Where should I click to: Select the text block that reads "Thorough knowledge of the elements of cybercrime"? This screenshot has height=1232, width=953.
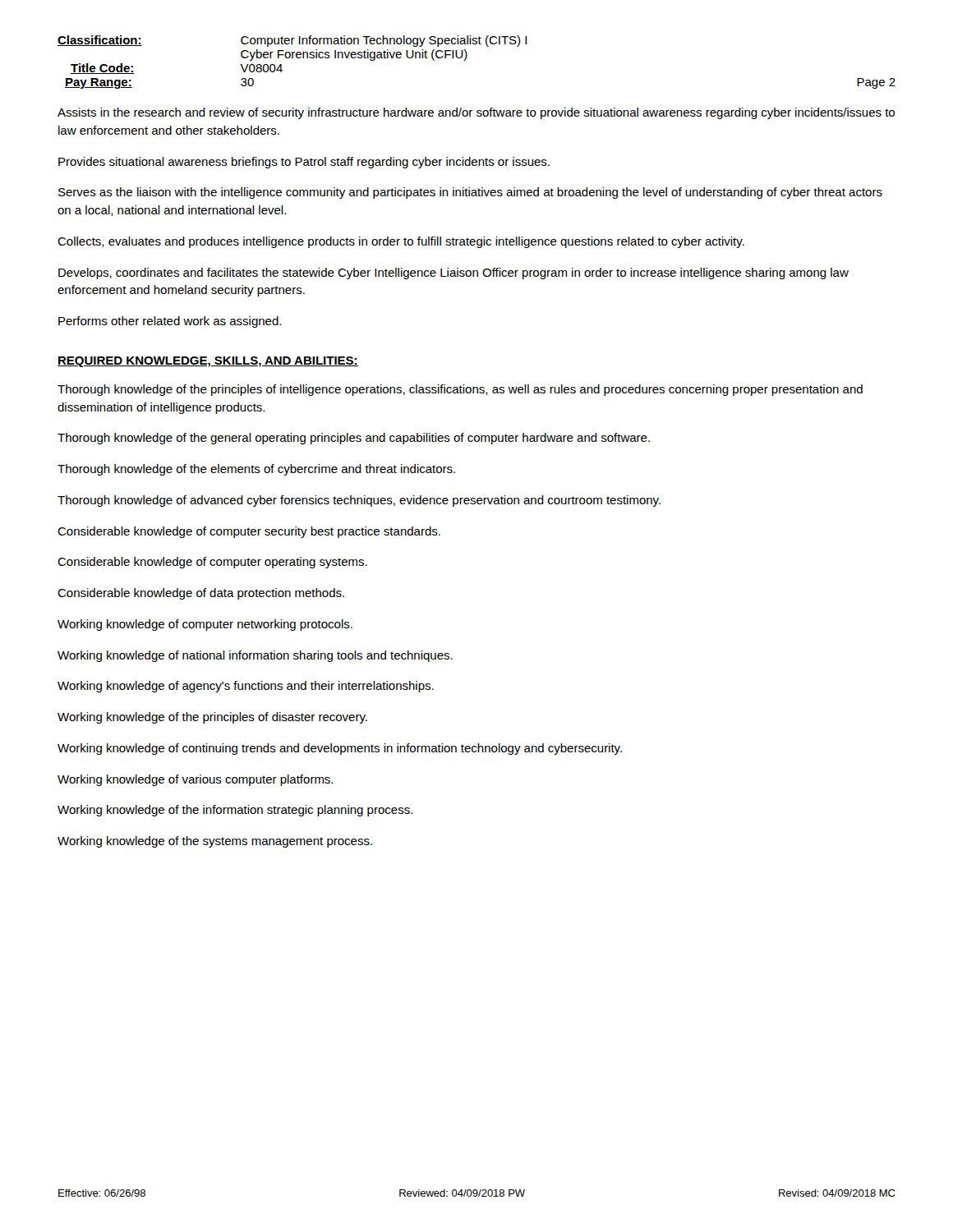click(x=257, y=469)
